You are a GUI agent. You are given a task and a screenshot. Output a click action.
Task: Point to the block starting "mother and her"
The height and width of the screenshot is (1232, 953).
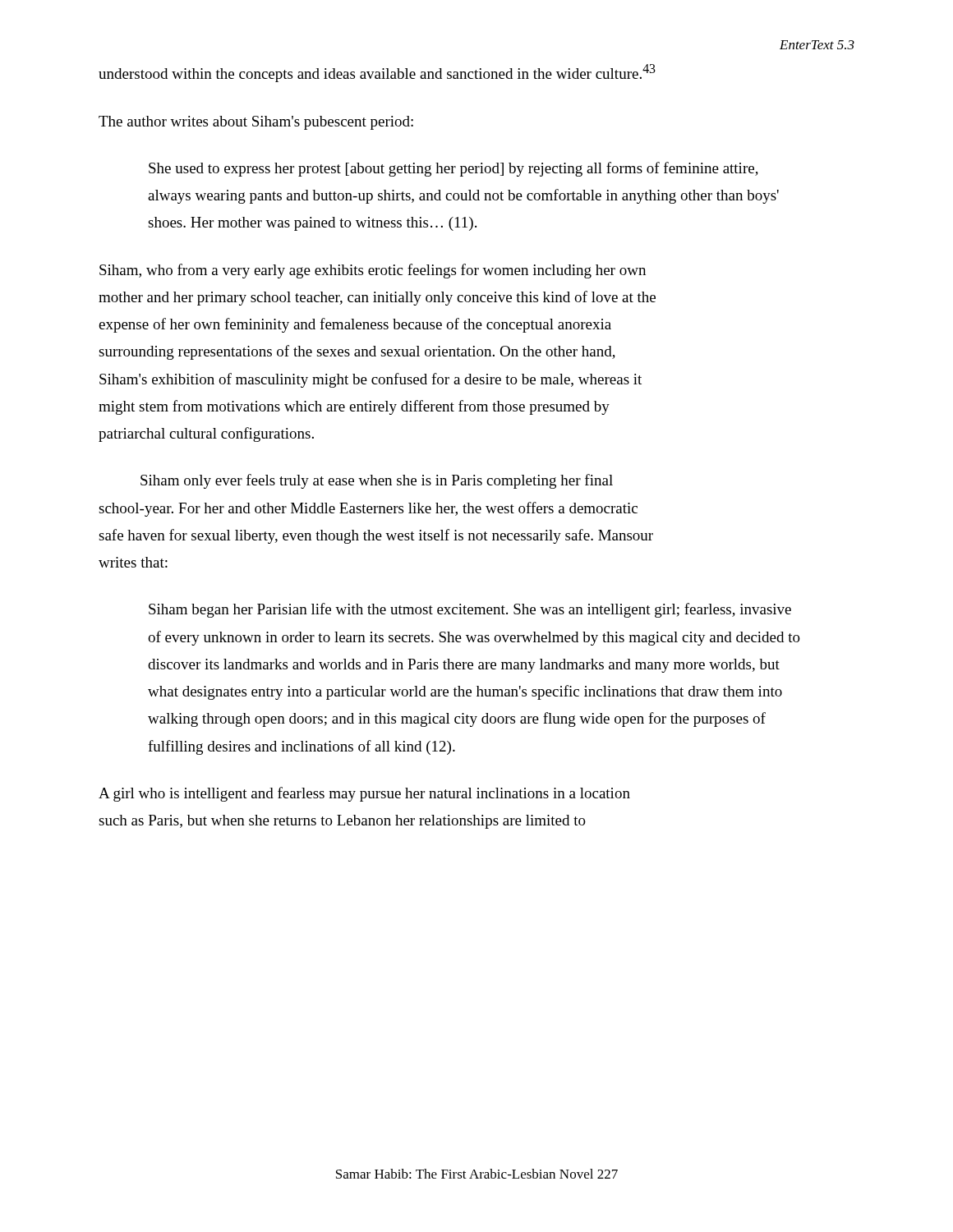click(x=377, y=297)
